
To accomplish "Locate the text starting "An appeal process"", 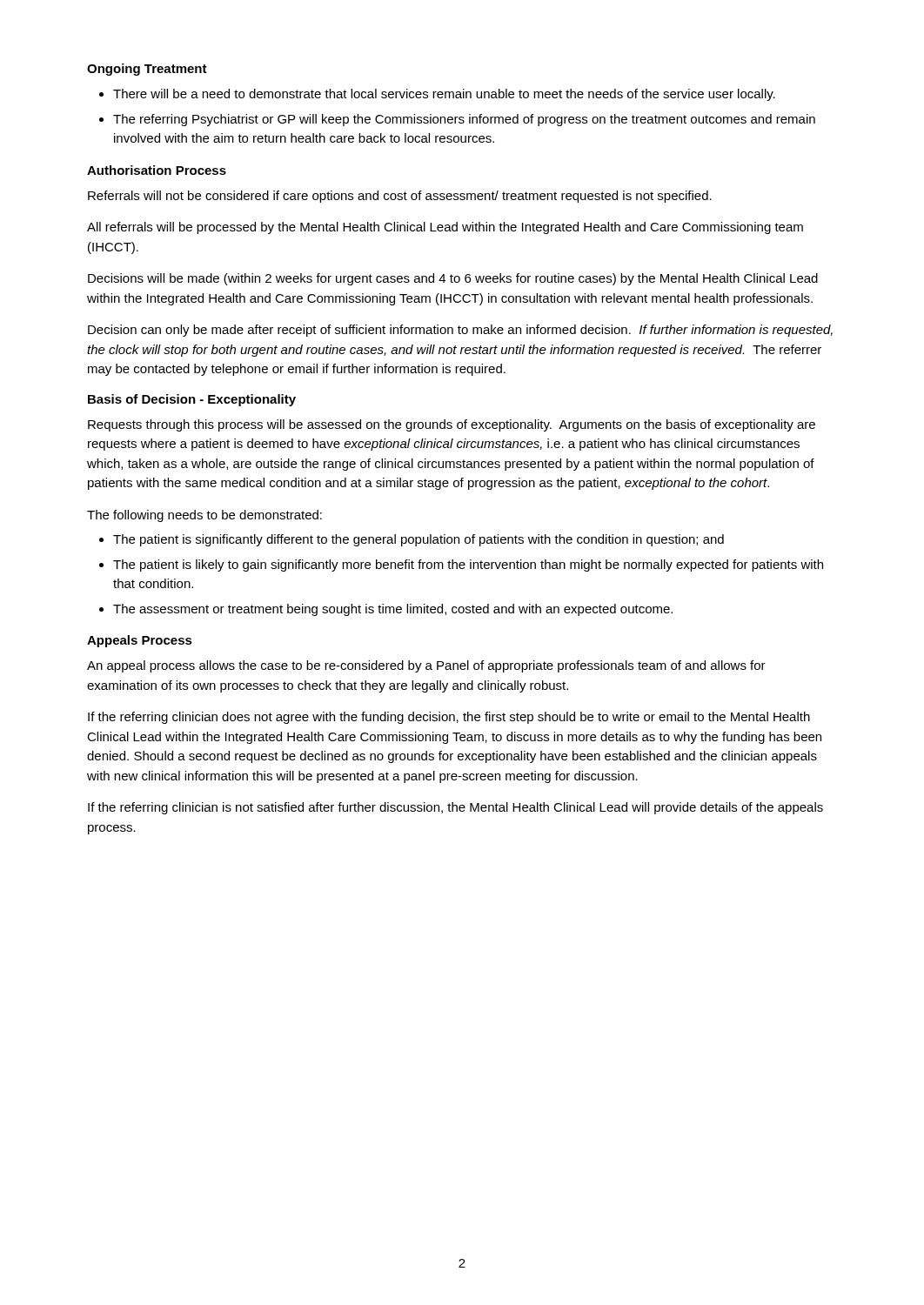I will pos(426,675).
